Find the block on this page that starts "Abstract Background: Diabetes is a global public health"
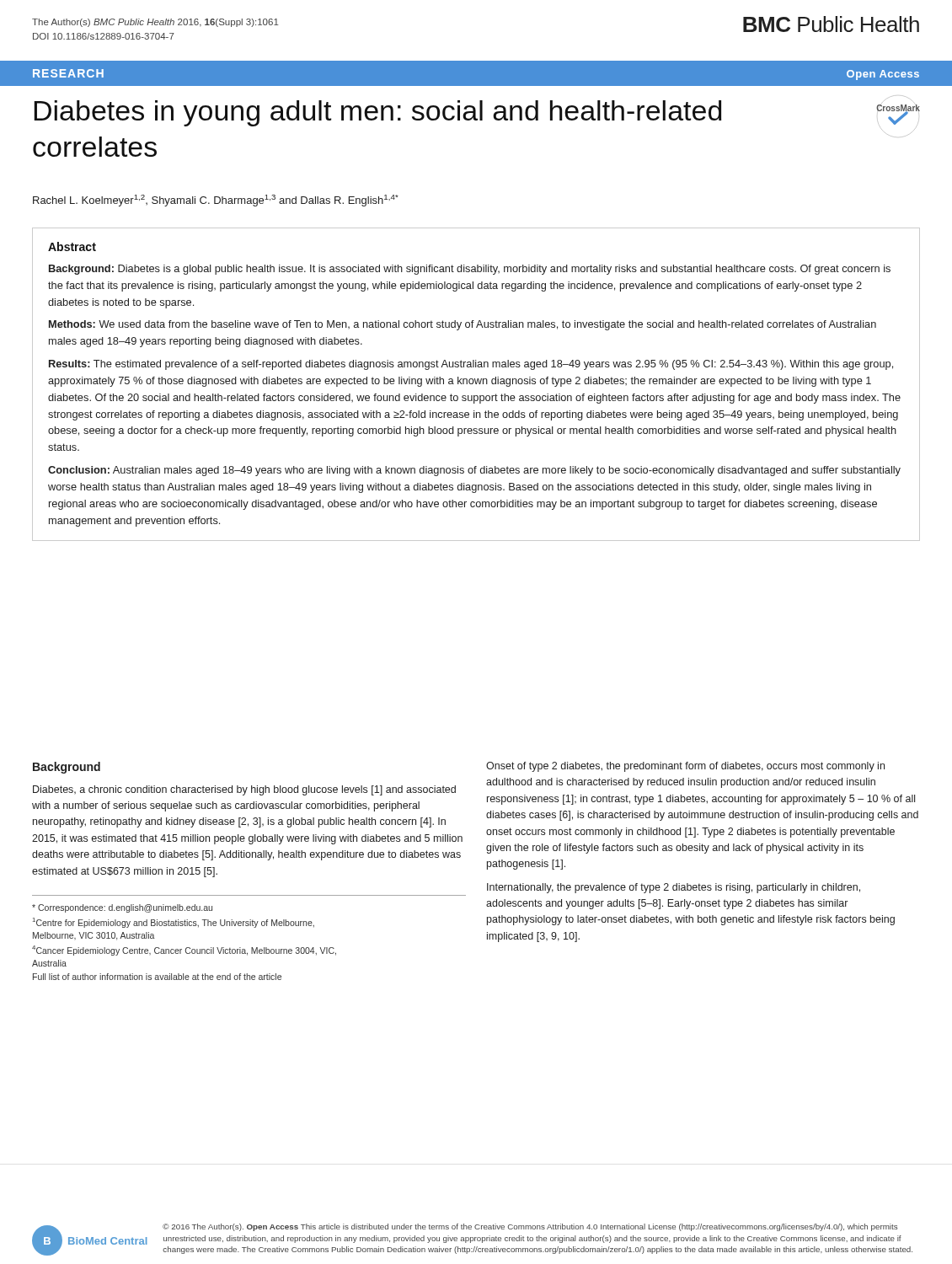Viewport: 952px width, 1264px height. pyautogui.click(x=476, y=384)
